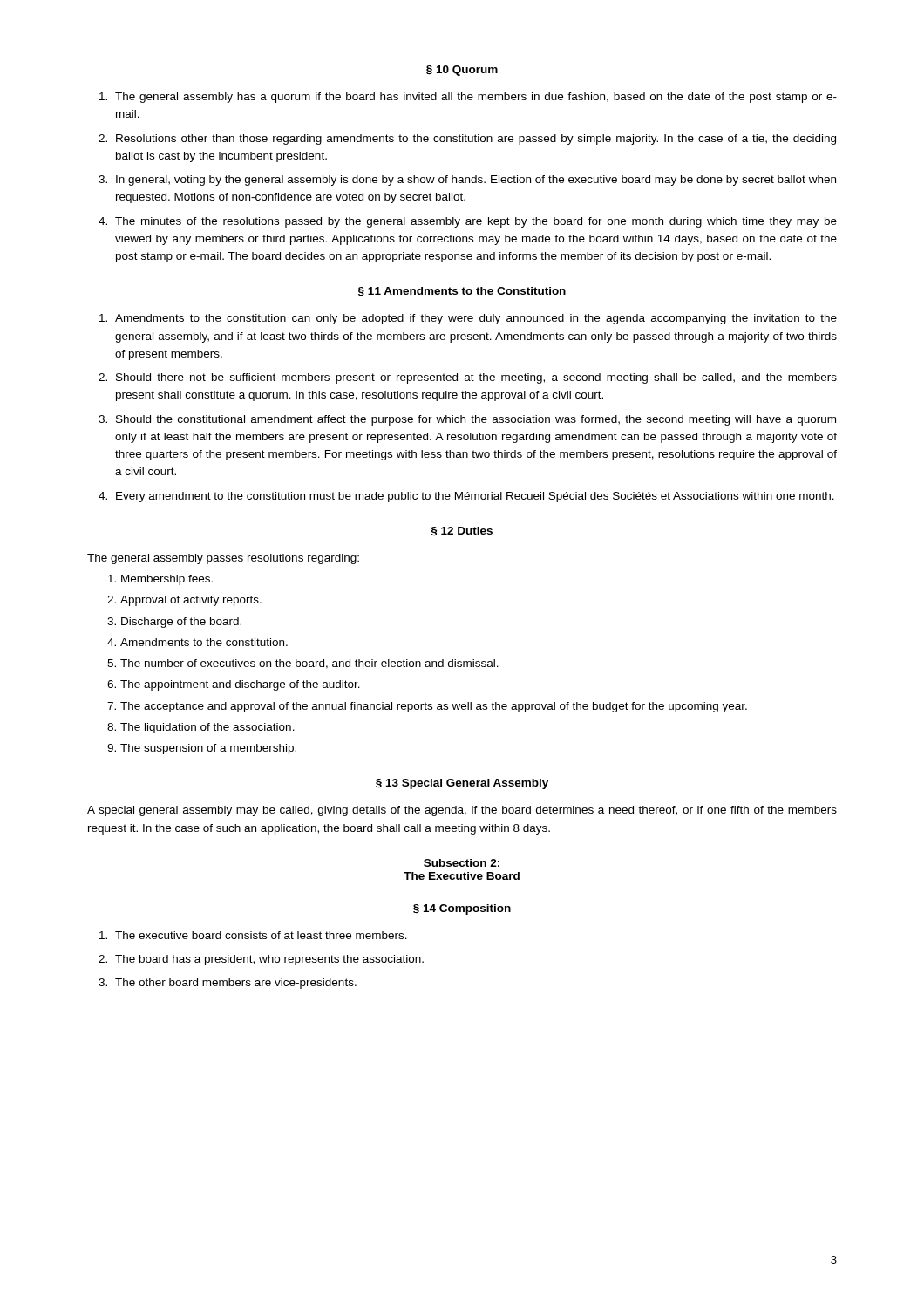Locate the list item containing "The number of executives on the board,"
Screen dimensions: 1308x924
coord(310,663)
